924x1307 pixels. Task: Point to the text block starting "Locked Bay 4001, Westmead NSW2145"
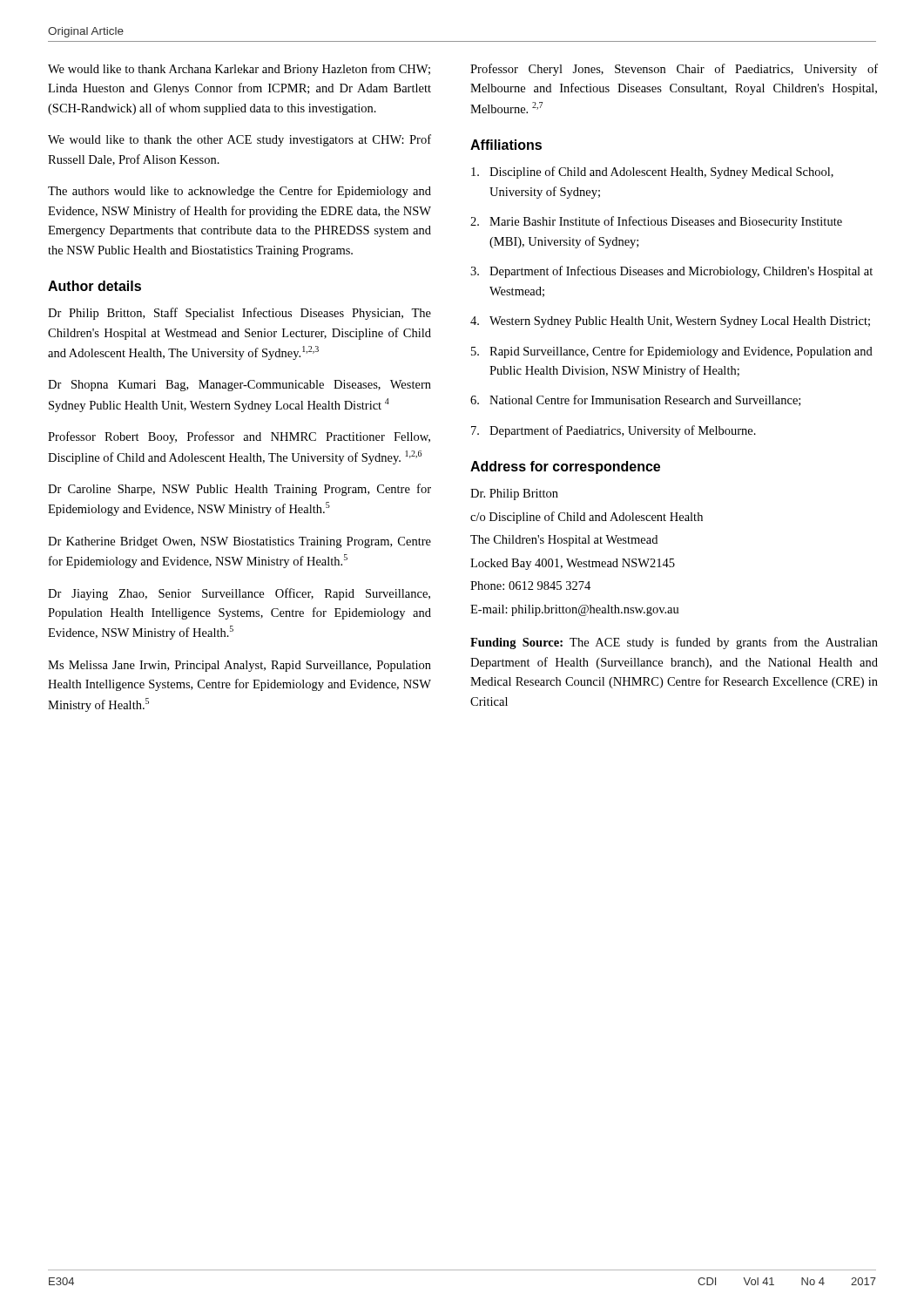(573, 563)
